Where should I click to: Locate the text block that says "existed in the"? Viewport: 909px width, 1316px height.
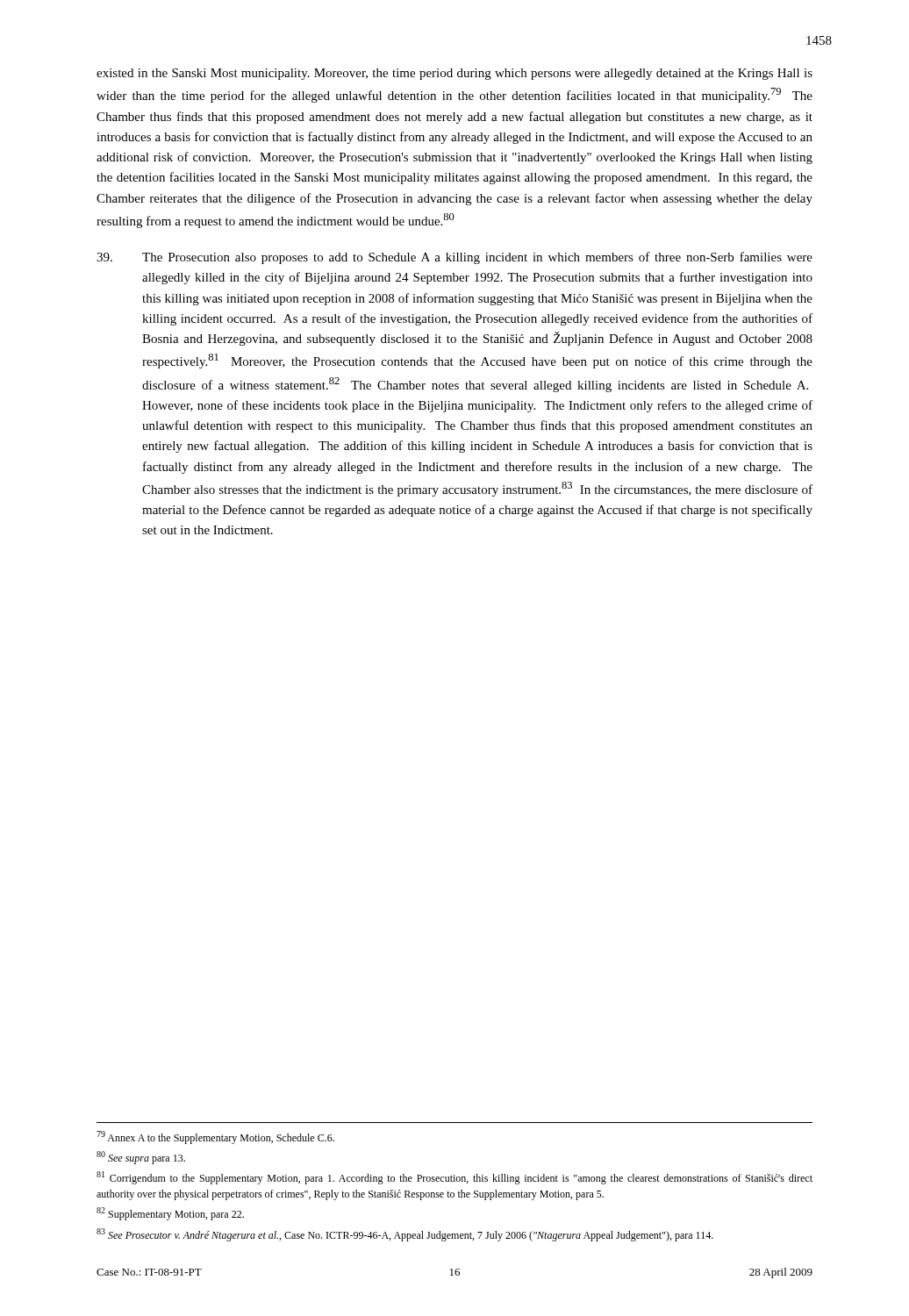(454, 147)
